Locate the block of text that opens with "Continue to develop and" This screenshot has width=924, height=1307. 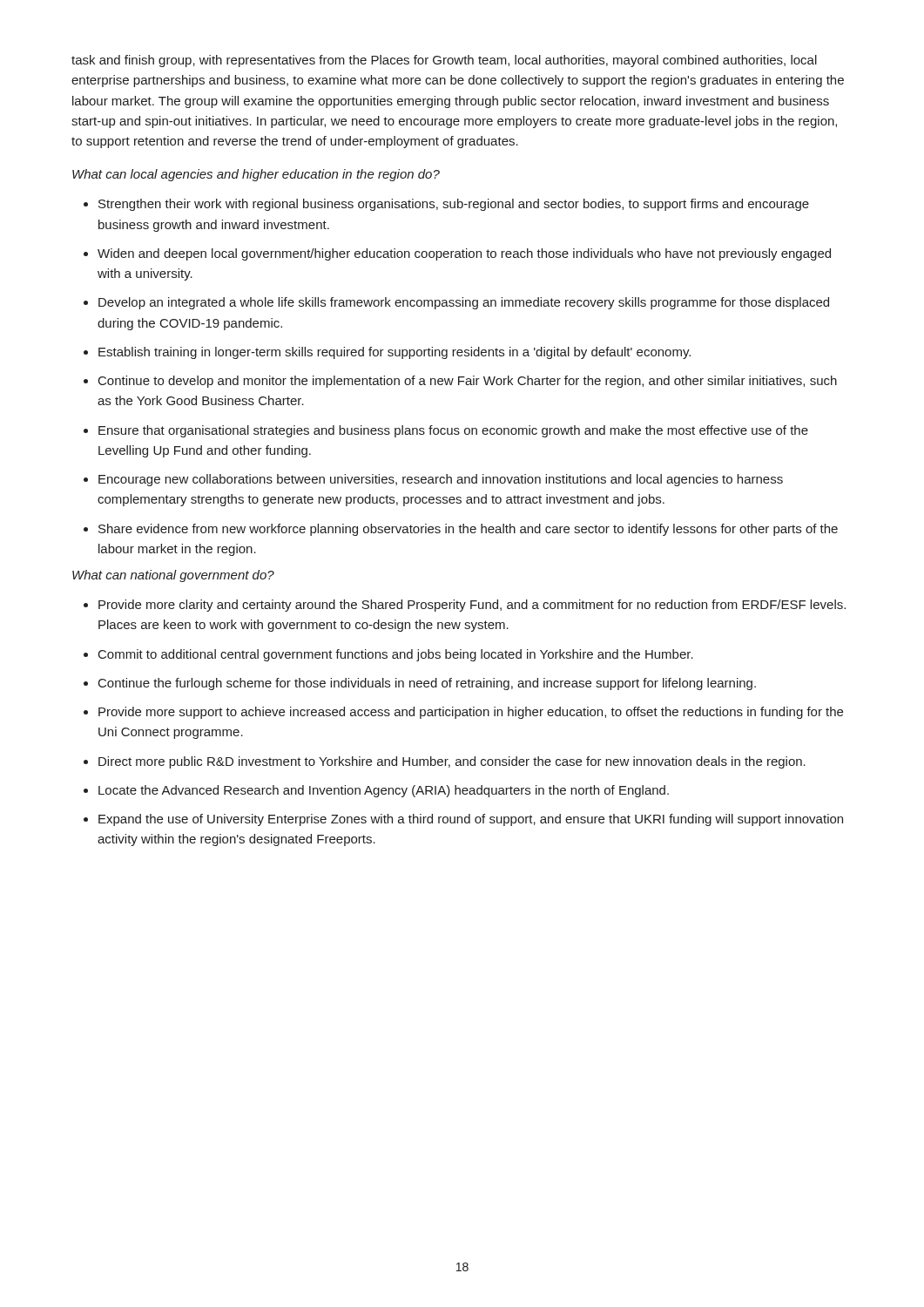click(x=462, y=391)
